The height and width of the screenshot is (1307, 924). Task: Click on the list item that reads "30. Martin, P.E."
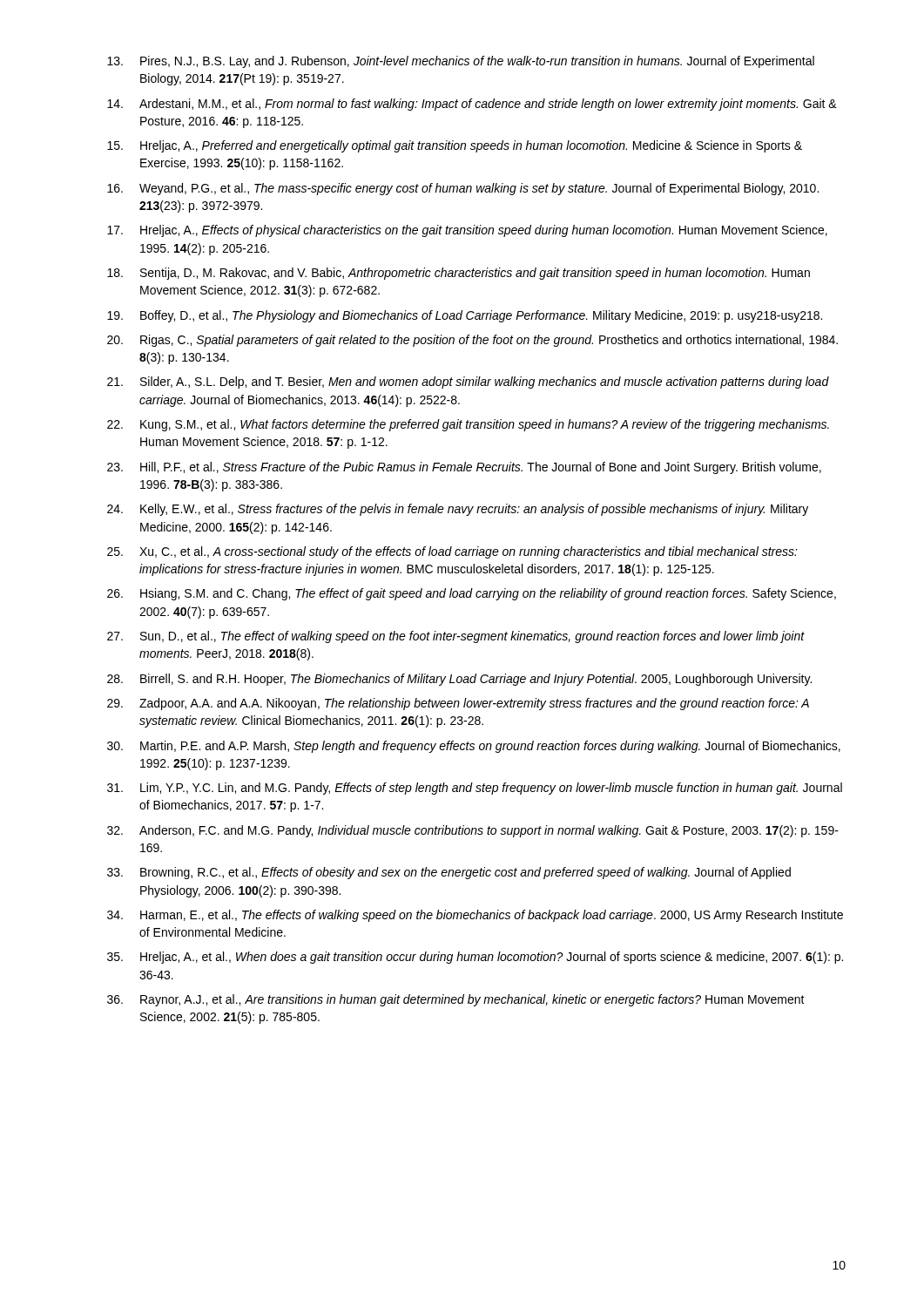[462, 754]
